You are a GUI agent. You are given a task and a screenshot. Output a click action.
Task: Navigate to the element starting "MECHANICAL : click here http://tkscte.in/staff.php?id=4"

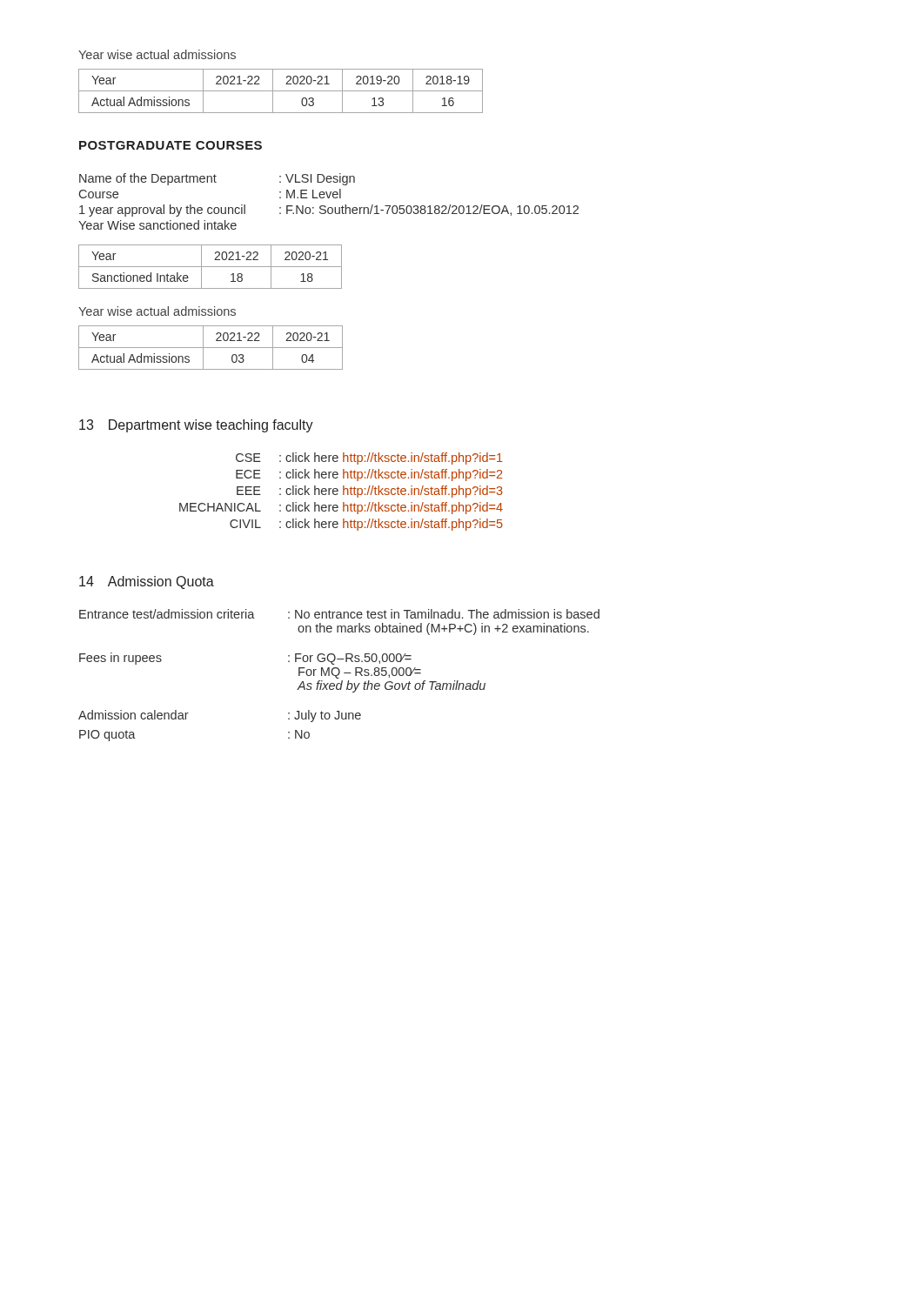pos(325,507)
